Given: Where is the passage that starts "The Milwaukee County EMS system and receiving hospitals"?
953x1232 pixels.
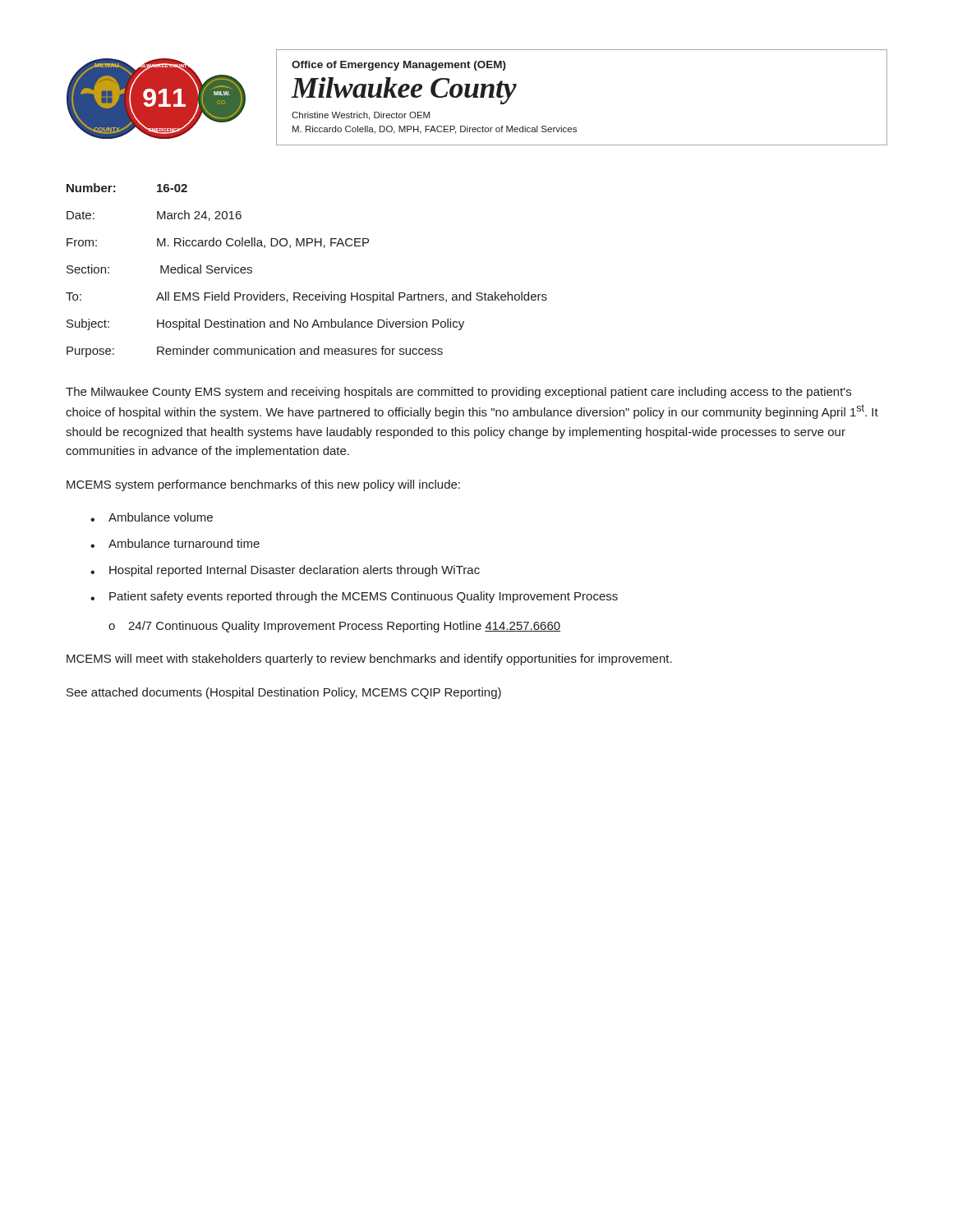Looking at the screenshot, I should click(472, 421).
